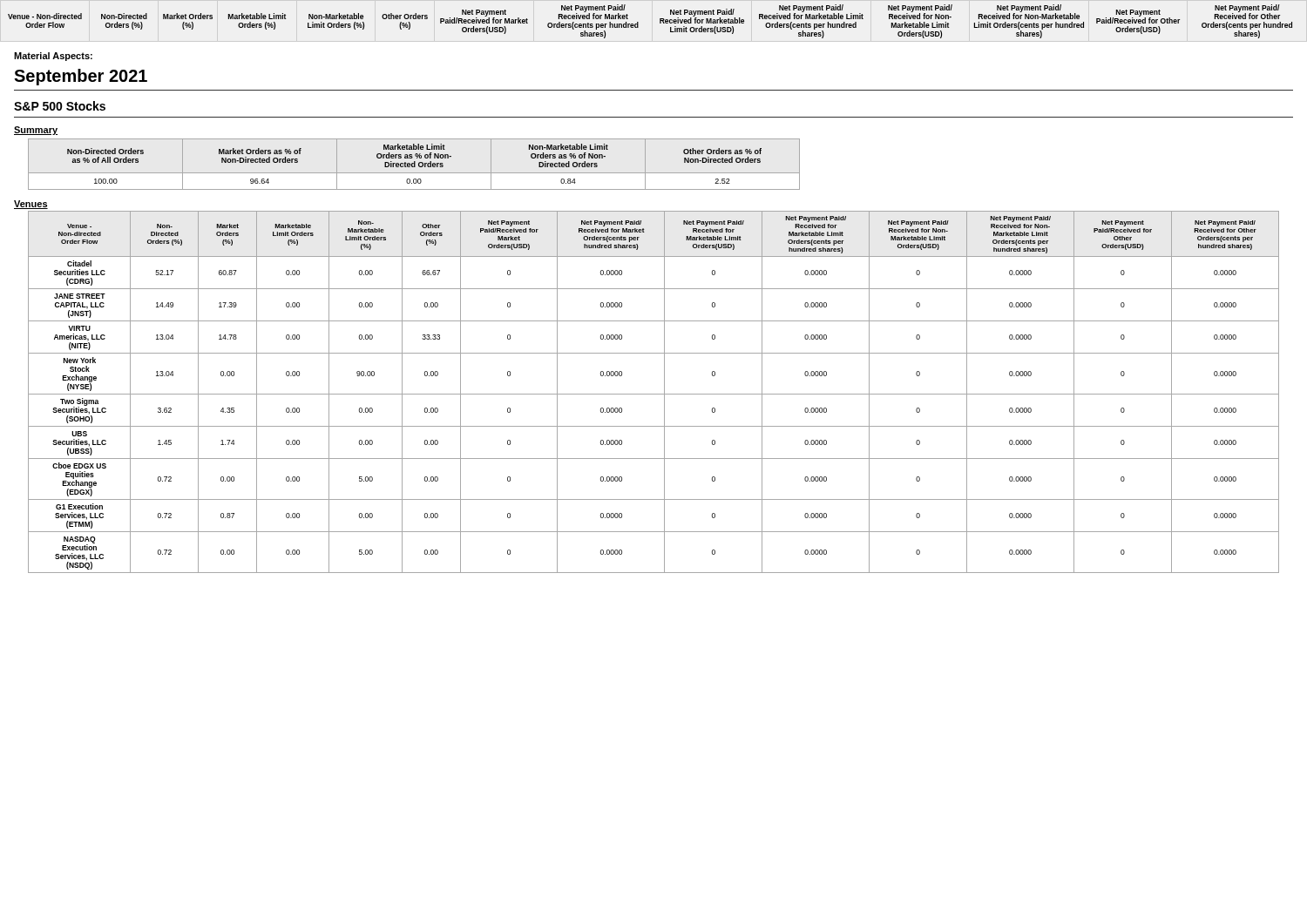The image size is (1307, 924).
Task: Select the table that reads "Non- Marketable Limit"
Action: pyautogui.click(x=654, y=392)
